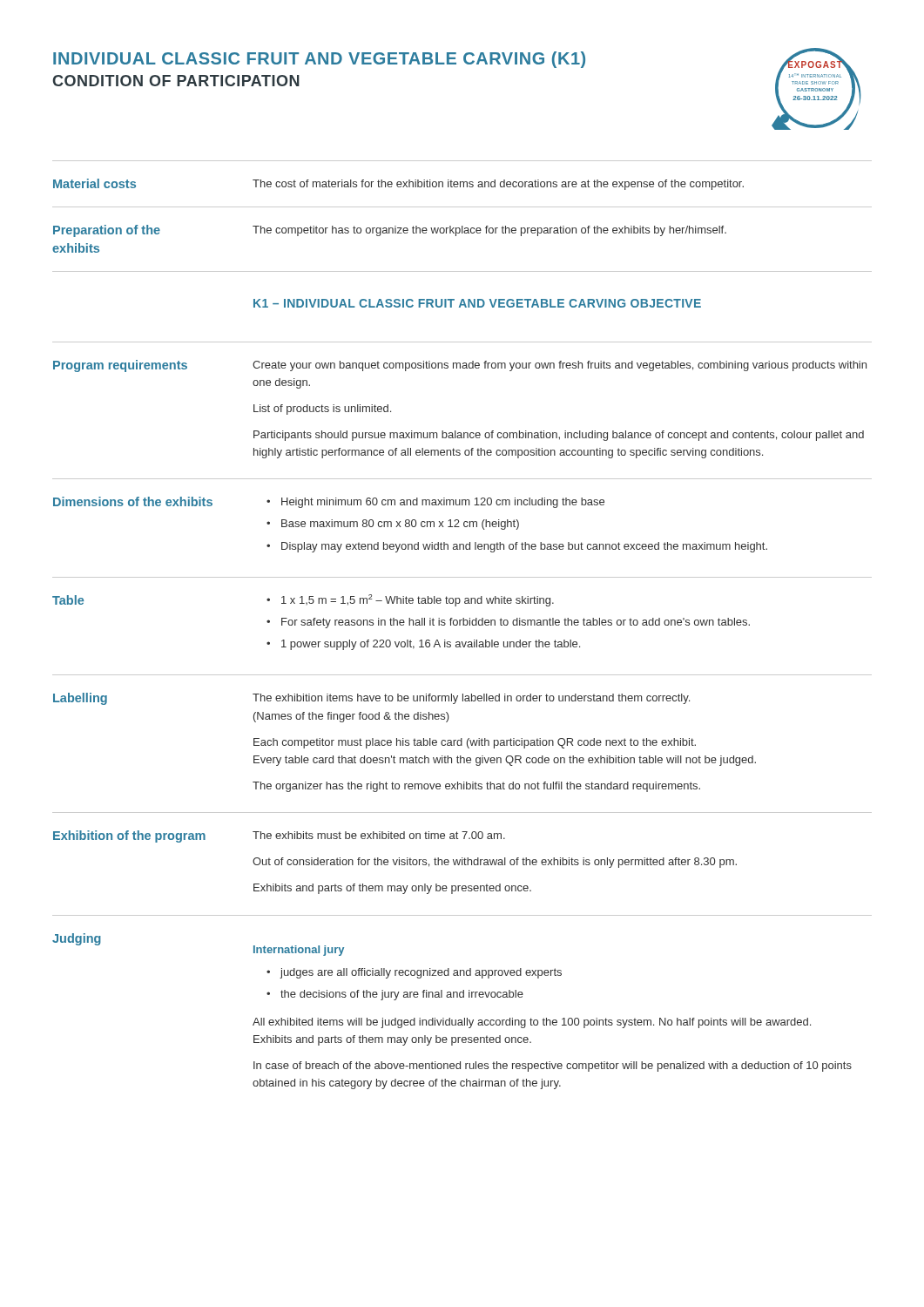Click on the logo
The height and width of the screenshot is (1307, 924).
(x=819, y=91)
